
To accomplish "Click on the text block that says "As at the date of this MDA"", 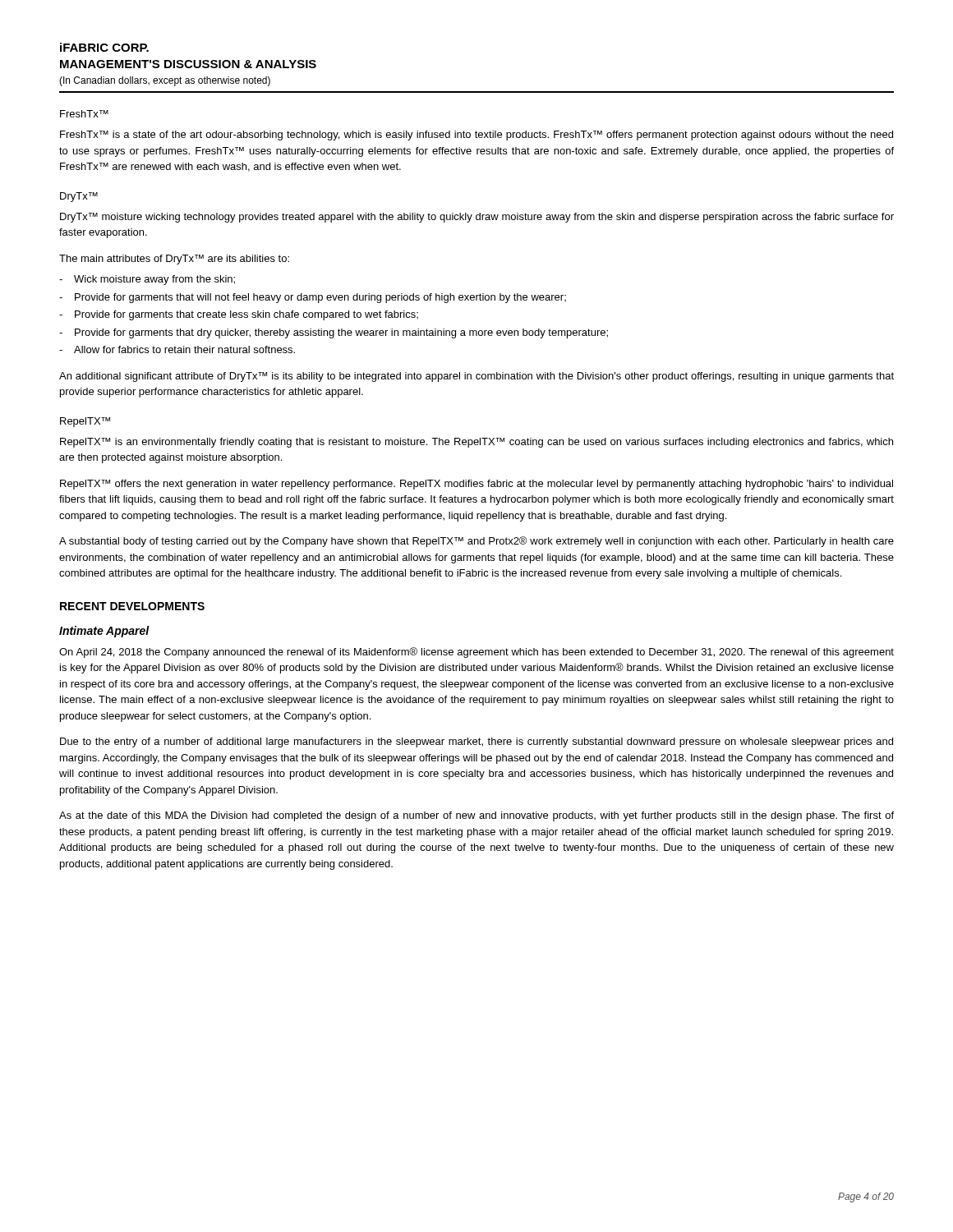I will [476, 839].
